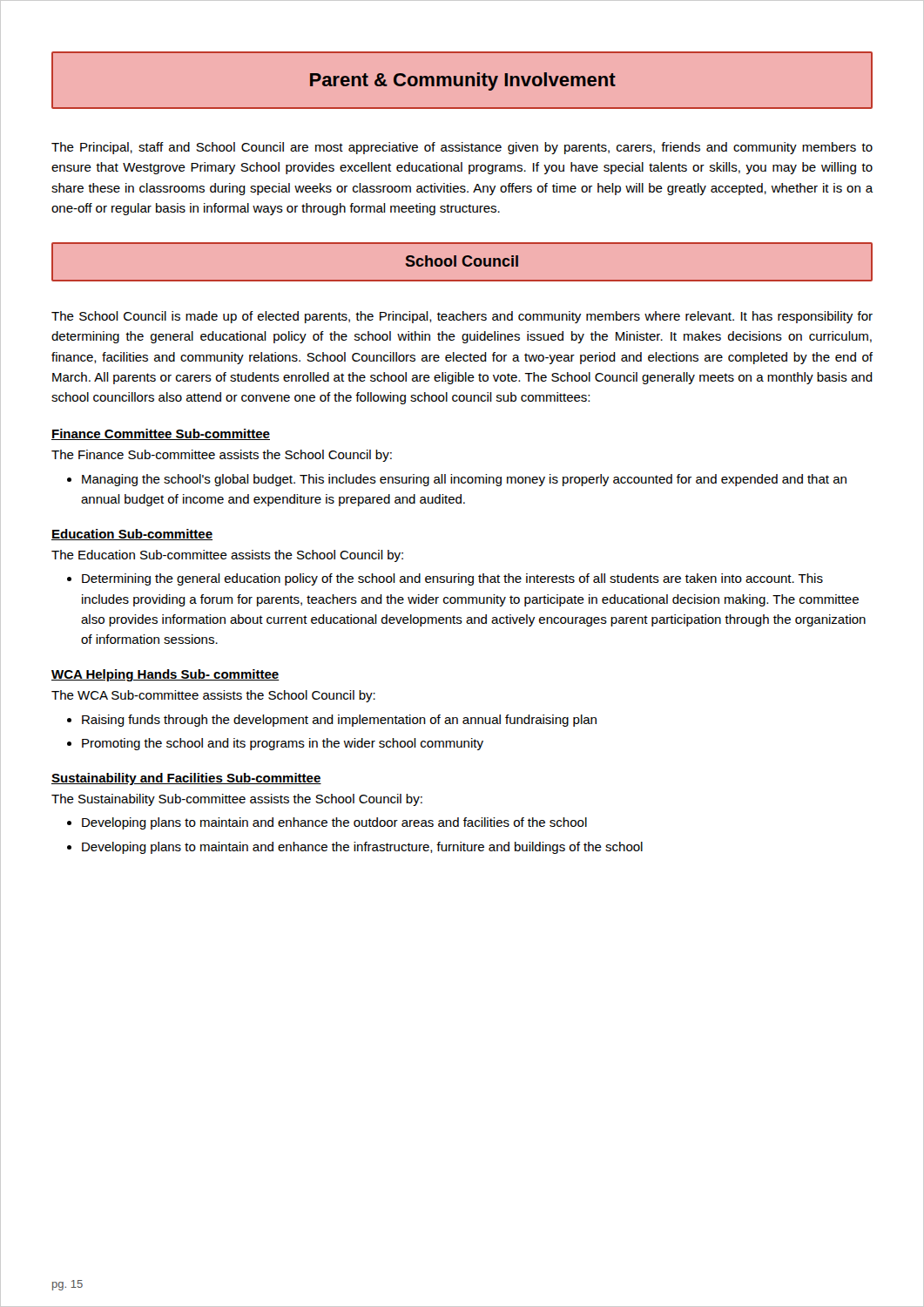Find the list item that reads "Raising funds through the development and"

[x=339, y=719]
